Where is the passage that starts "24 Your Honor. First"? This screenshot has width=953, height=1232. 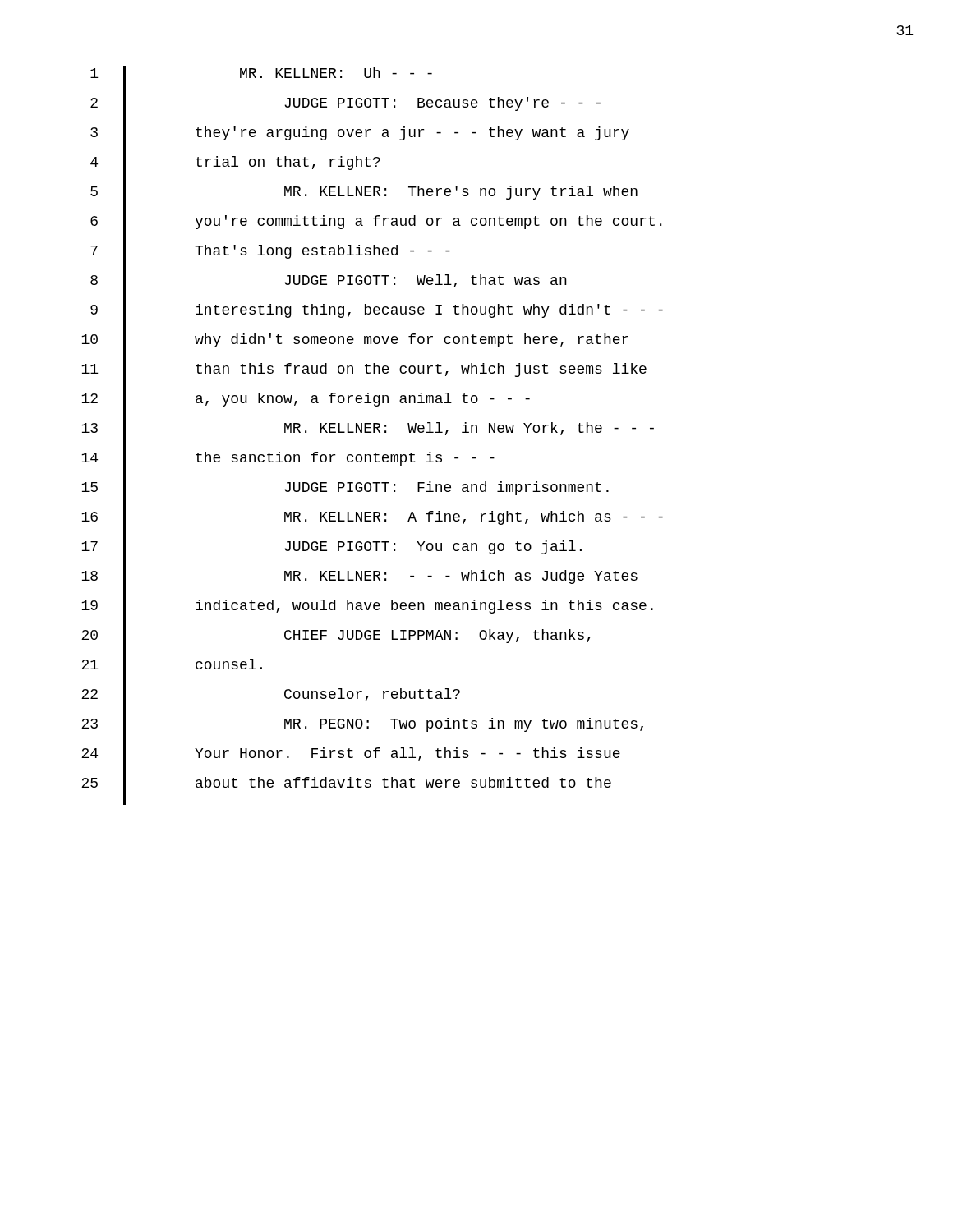pos(476,761)
